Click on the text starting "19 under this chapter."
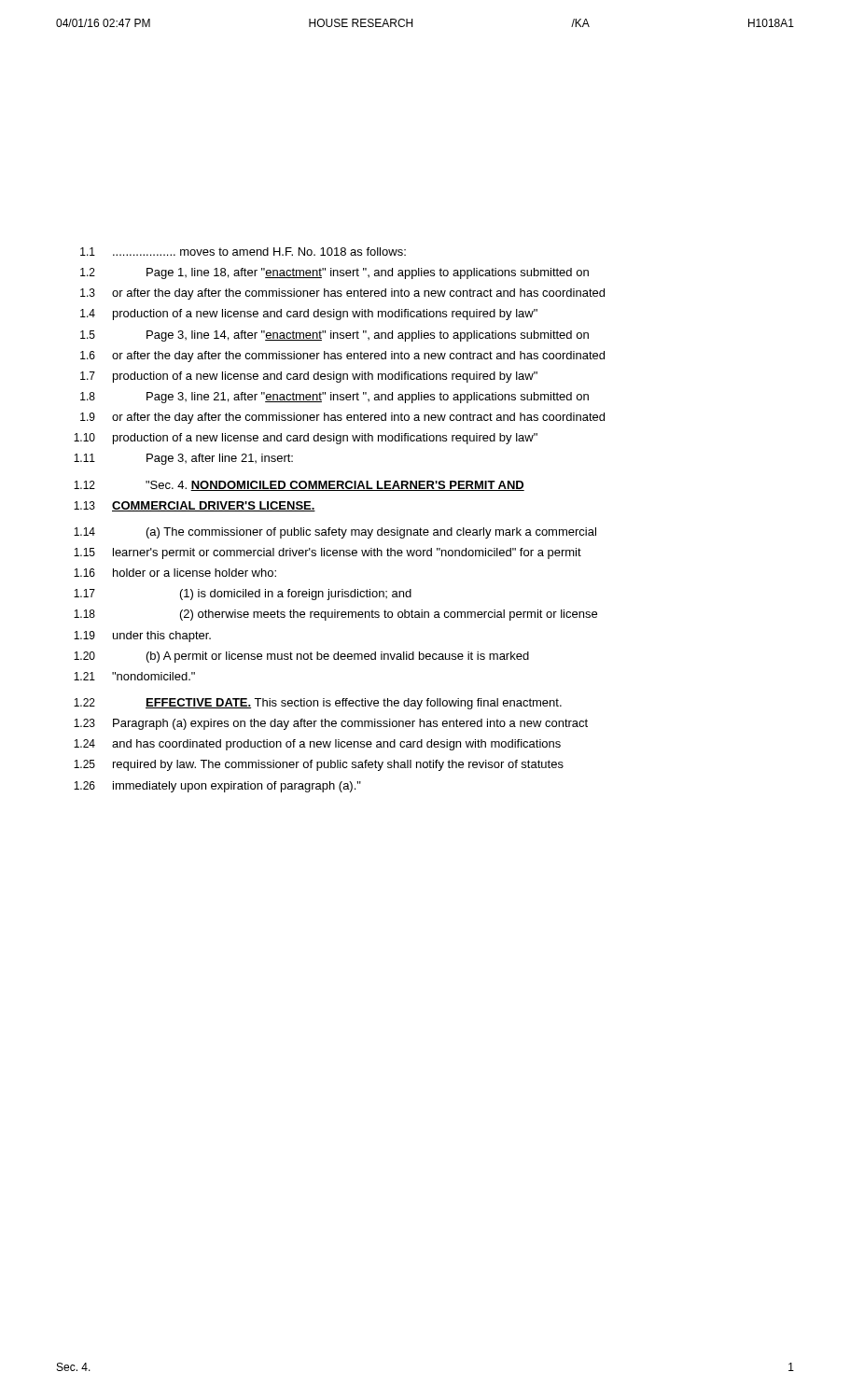The width and height of the screenshot is (850, 1400). pos(142,637)
